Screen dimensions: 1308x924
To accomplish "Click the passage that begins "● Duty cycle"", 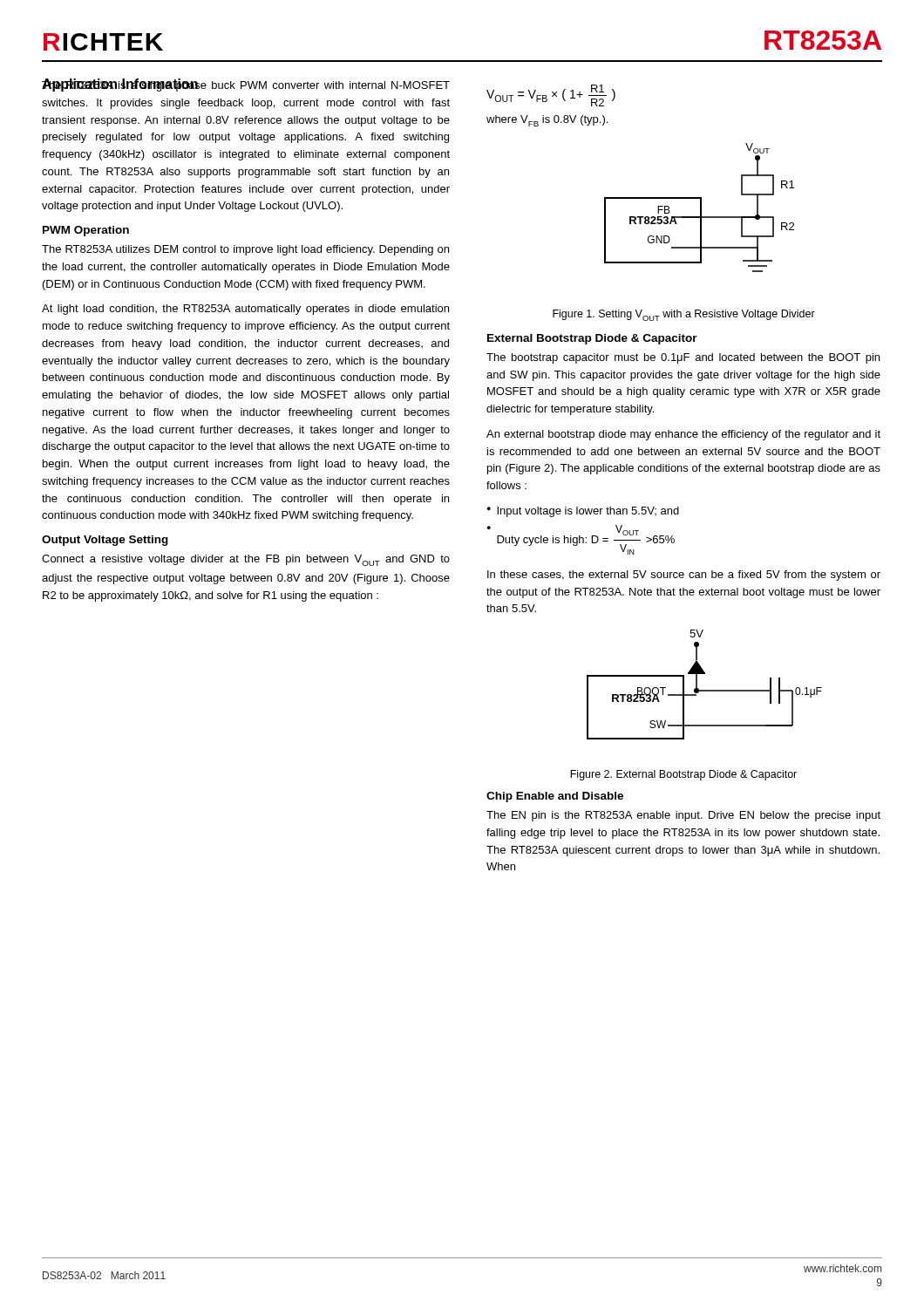I will pyautogui.click(x=581, y=540).
